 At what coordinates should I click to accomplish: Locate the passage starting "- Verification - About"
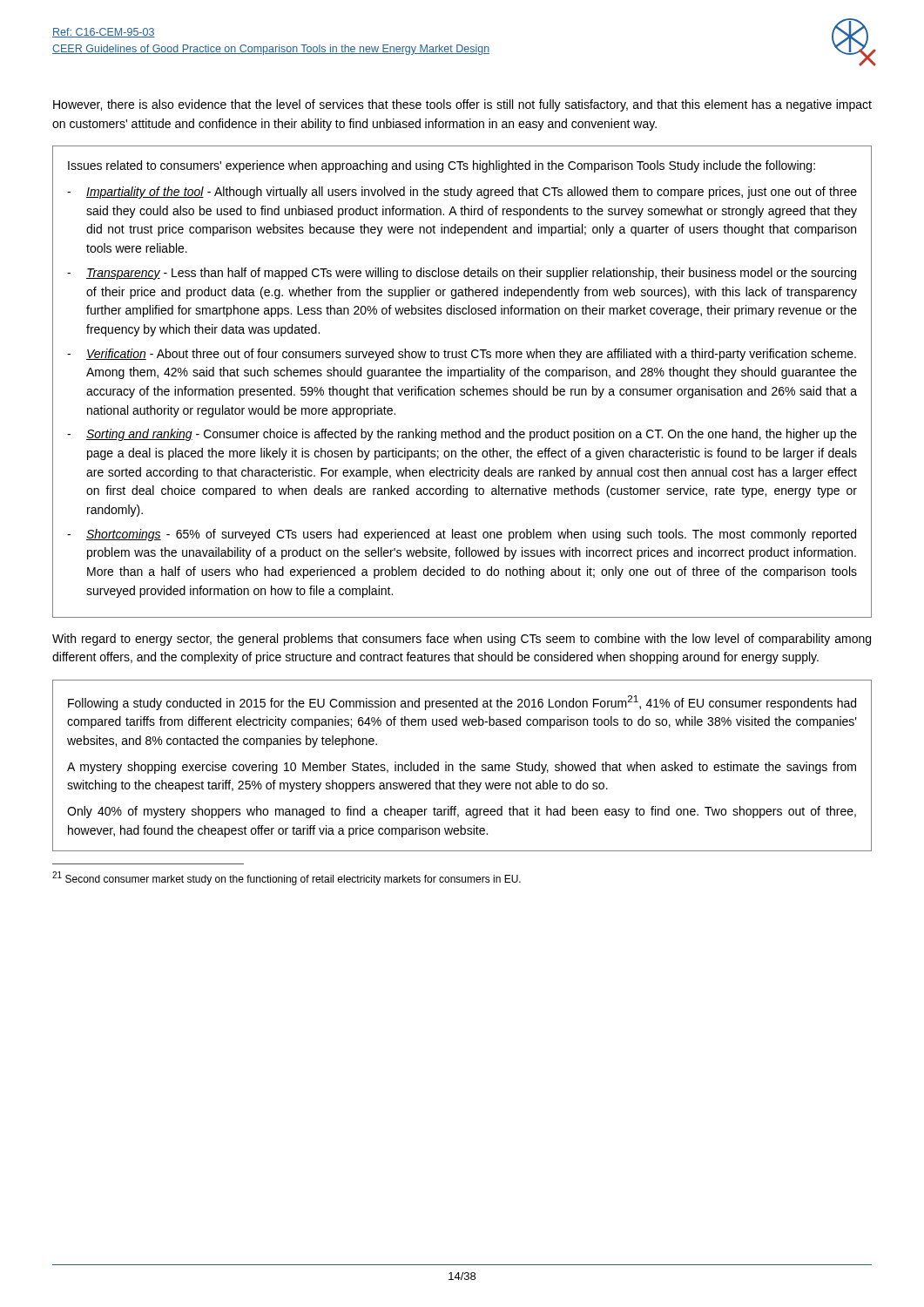(462, 382)
